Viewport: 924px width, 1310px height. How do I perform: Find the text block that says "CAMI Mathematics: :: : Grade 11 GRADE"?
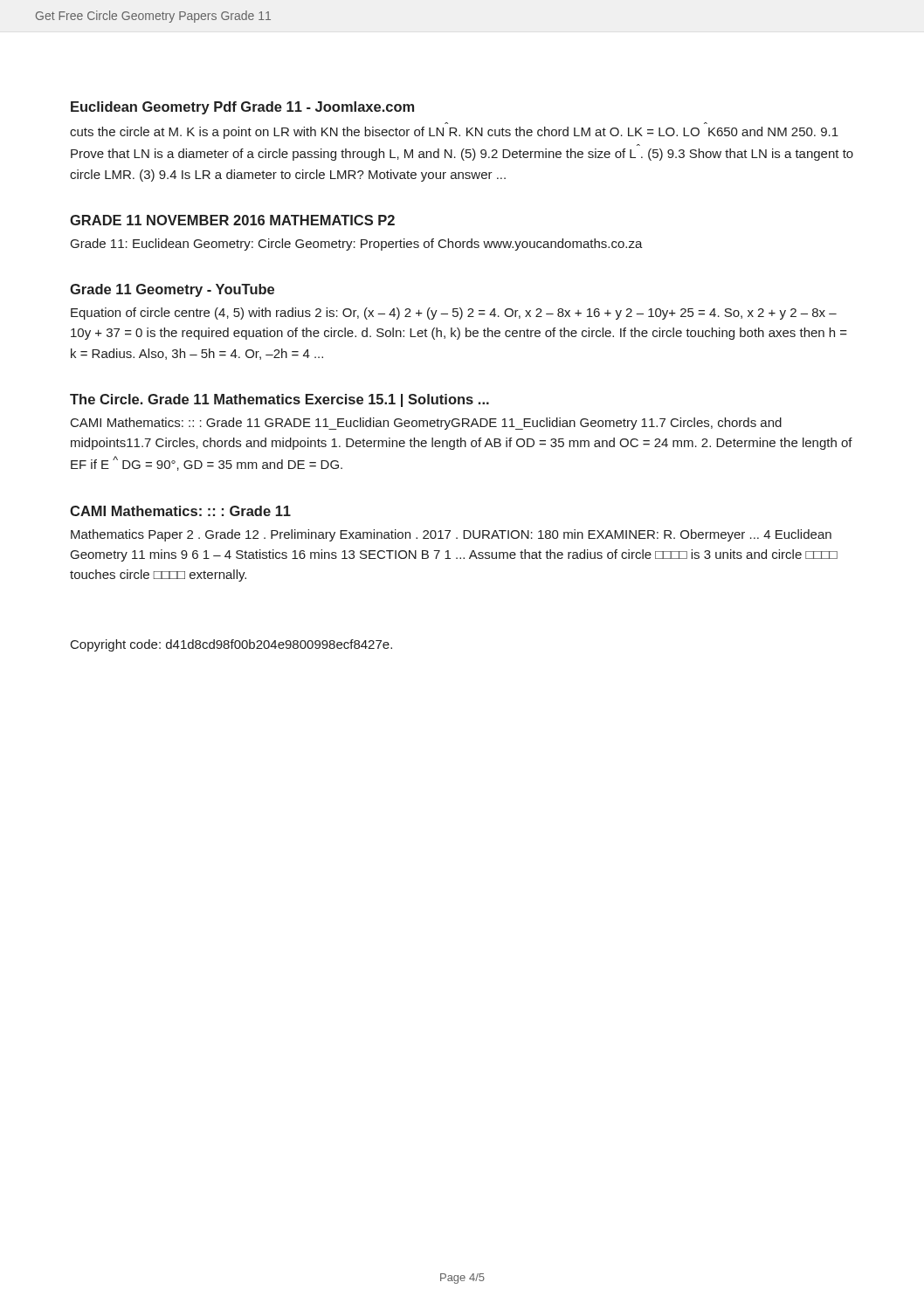point(461,443)
